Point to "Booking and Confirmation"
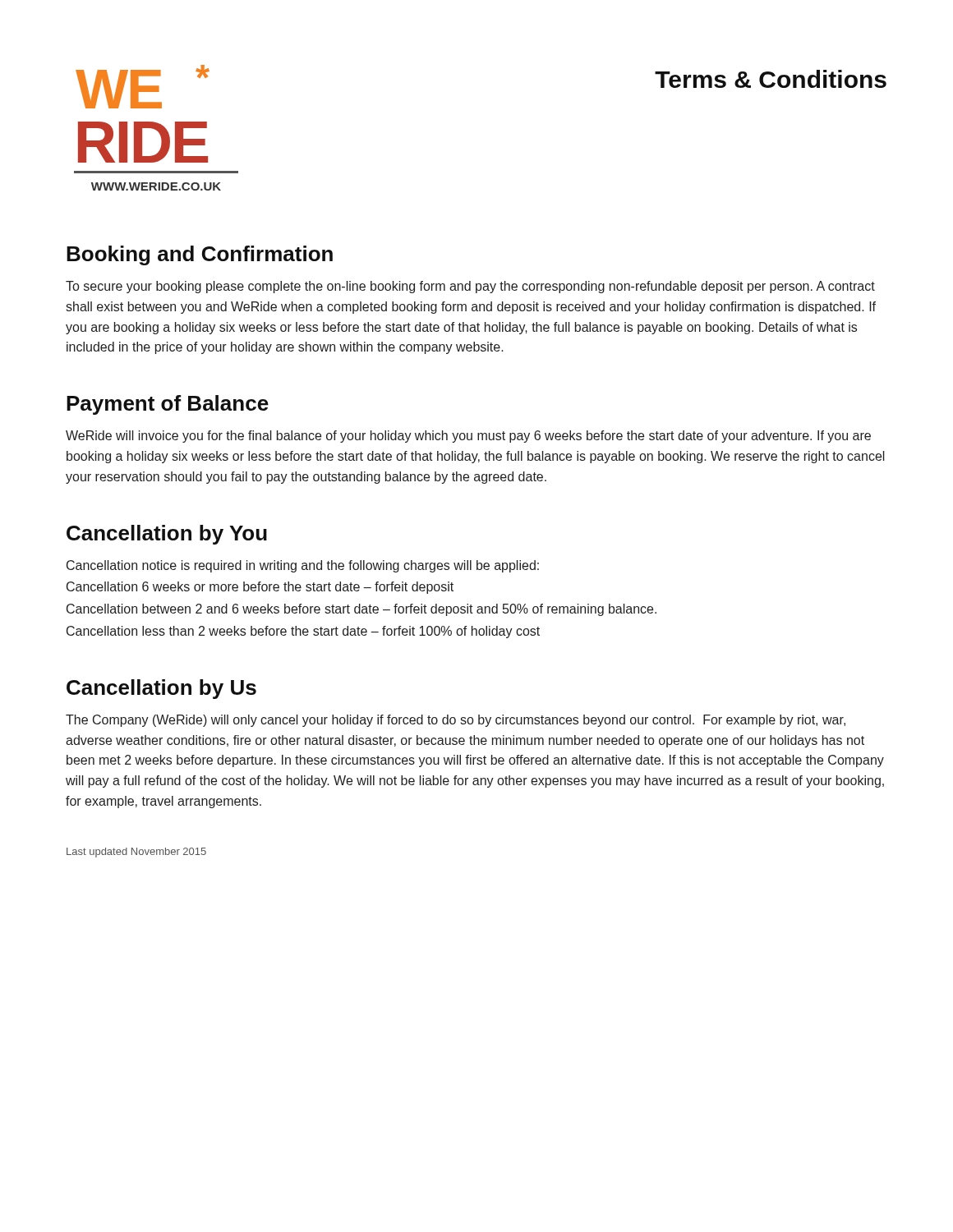Viewport: 953px width, 1232px height. [x=200, y=254]
